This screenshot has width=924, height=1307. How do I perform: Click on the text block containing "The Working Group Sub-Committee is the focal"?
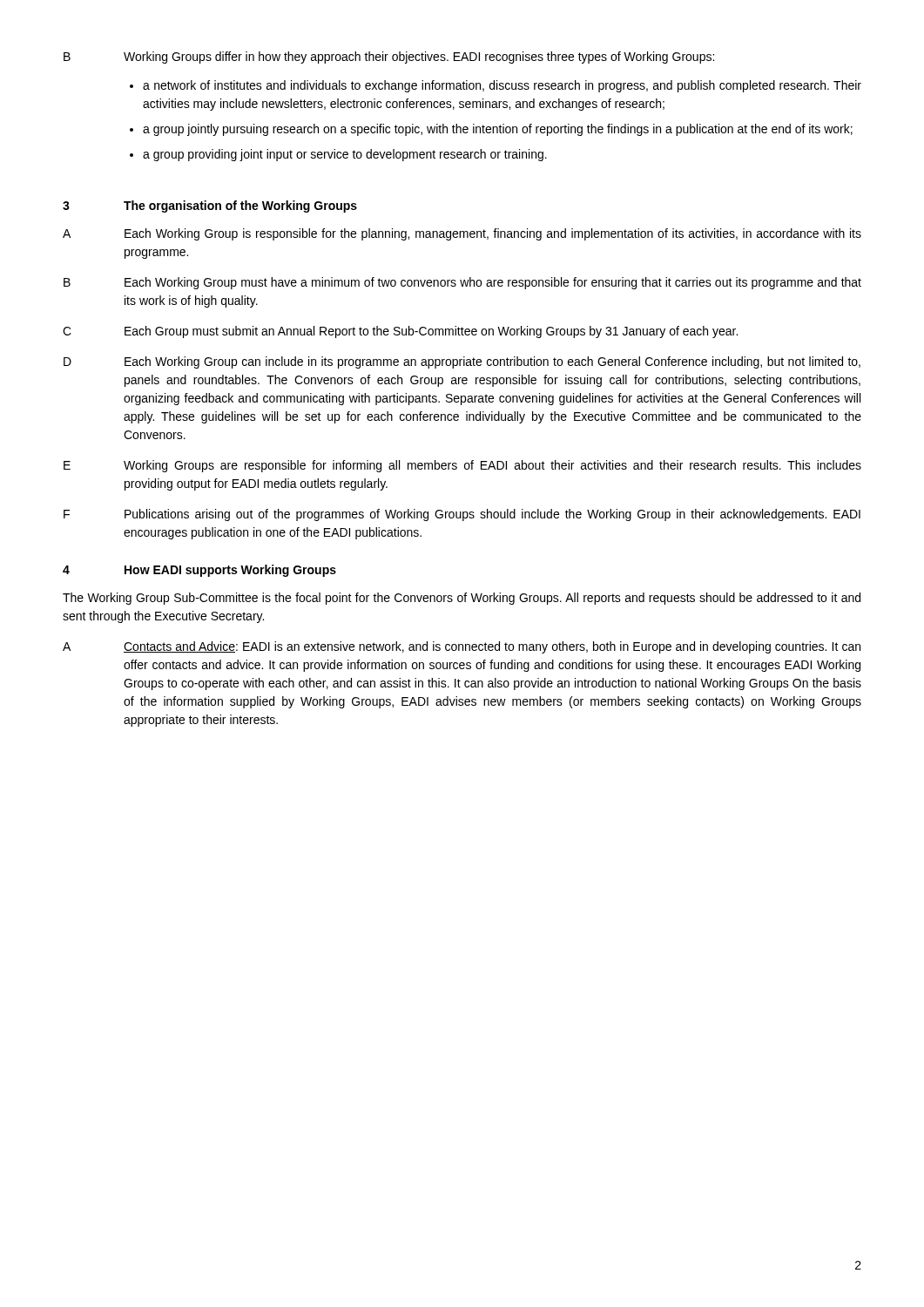click(462, 607)
